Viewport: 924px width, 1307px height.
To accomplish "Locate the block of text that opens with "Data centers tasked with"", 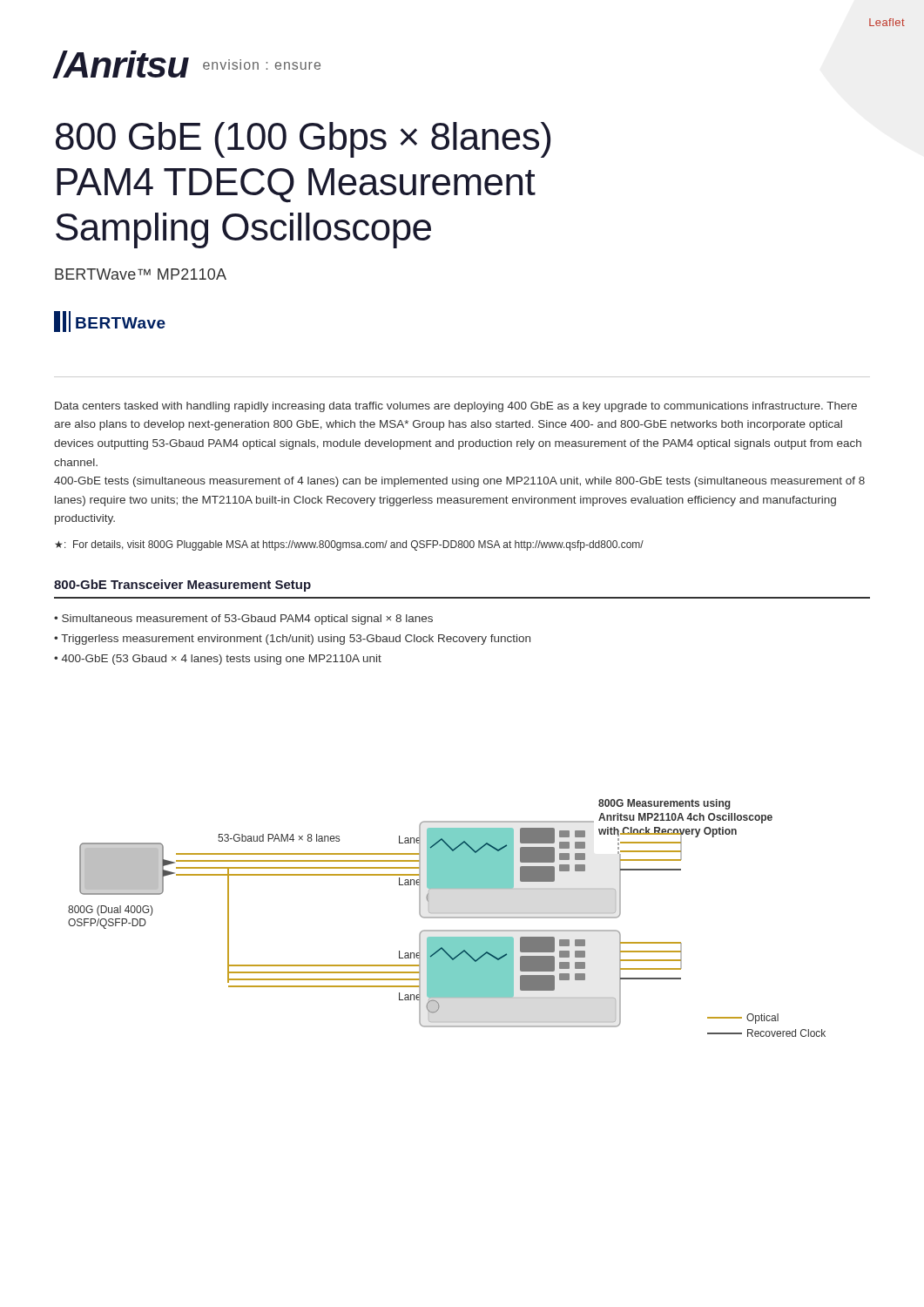I will click(456, 407).
